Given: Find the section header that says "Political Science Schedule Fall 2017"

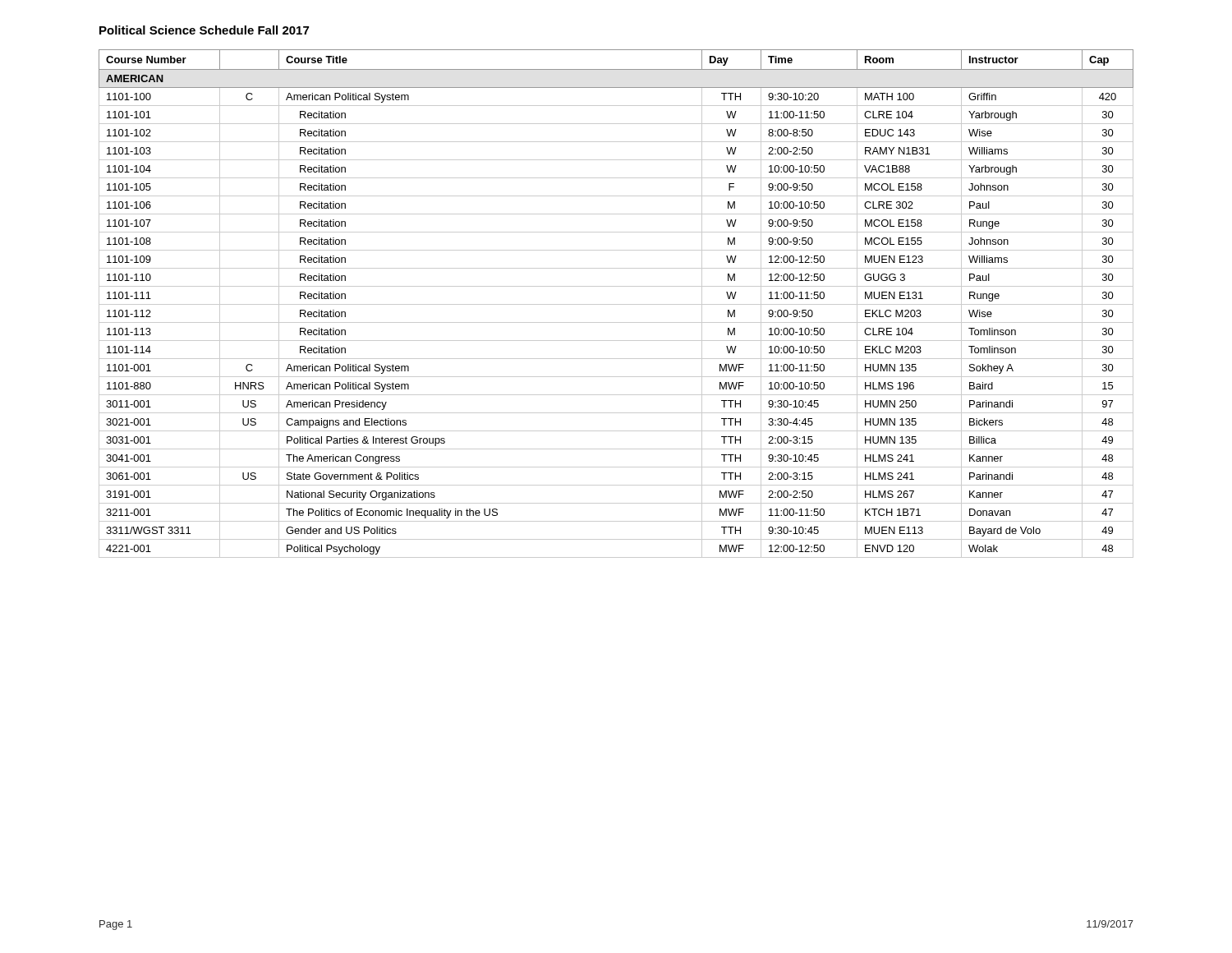Looking at the screenshot, I should pos(204,30).
